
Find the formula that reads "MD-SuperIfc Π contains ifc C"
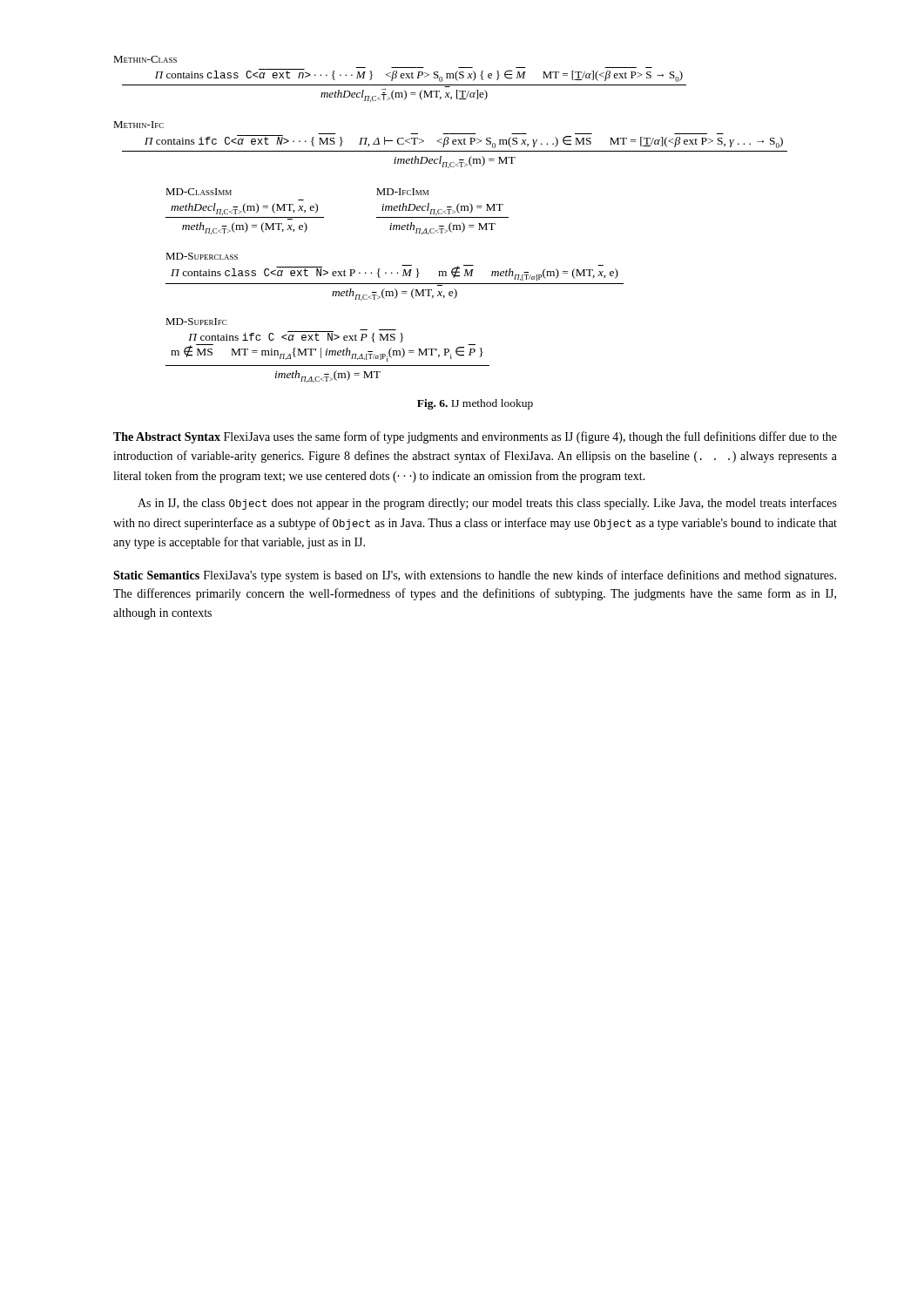tap(196, 322)
